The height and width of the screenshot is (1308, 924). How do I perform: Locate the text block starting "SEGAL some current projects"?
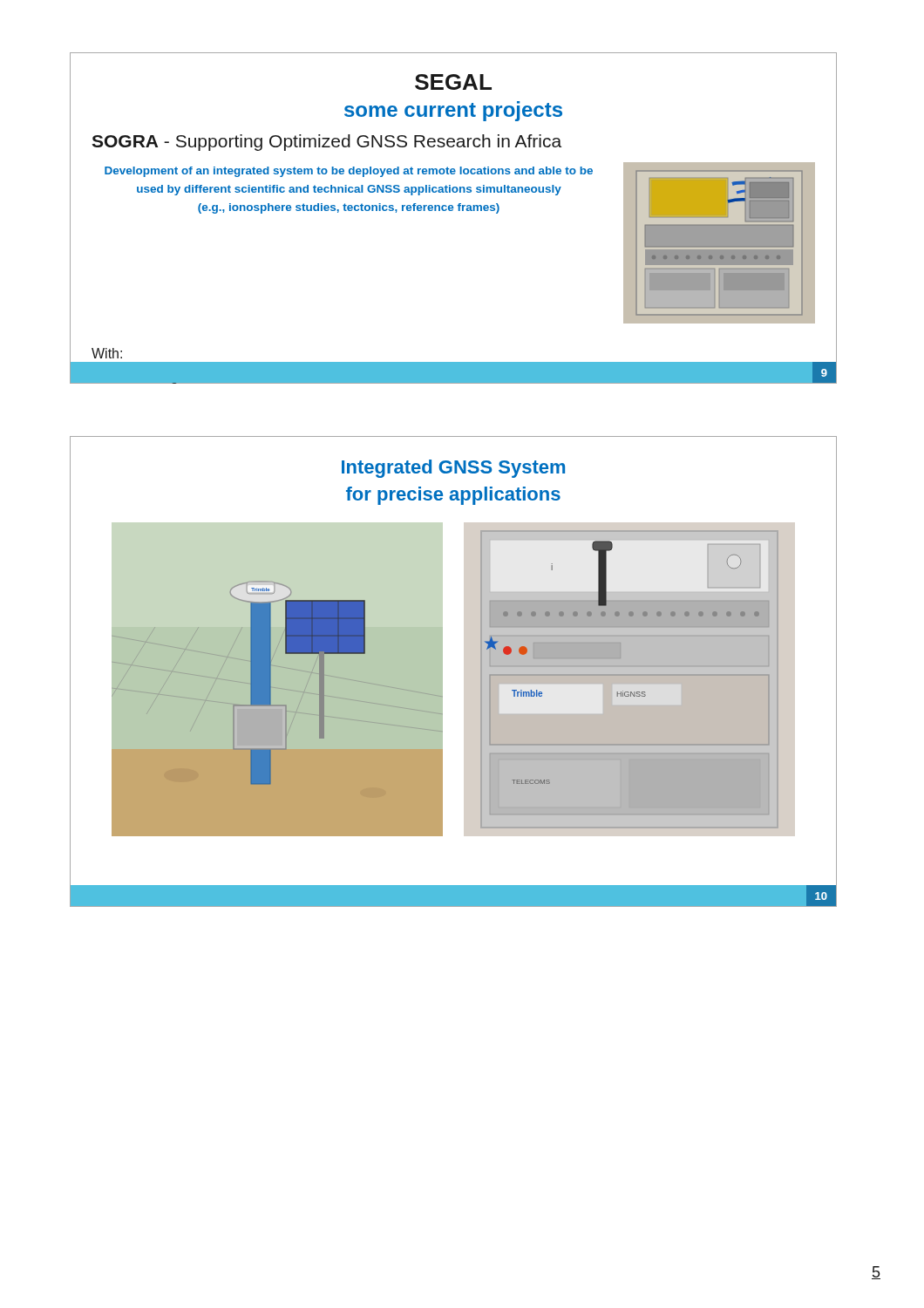[453, 95]
